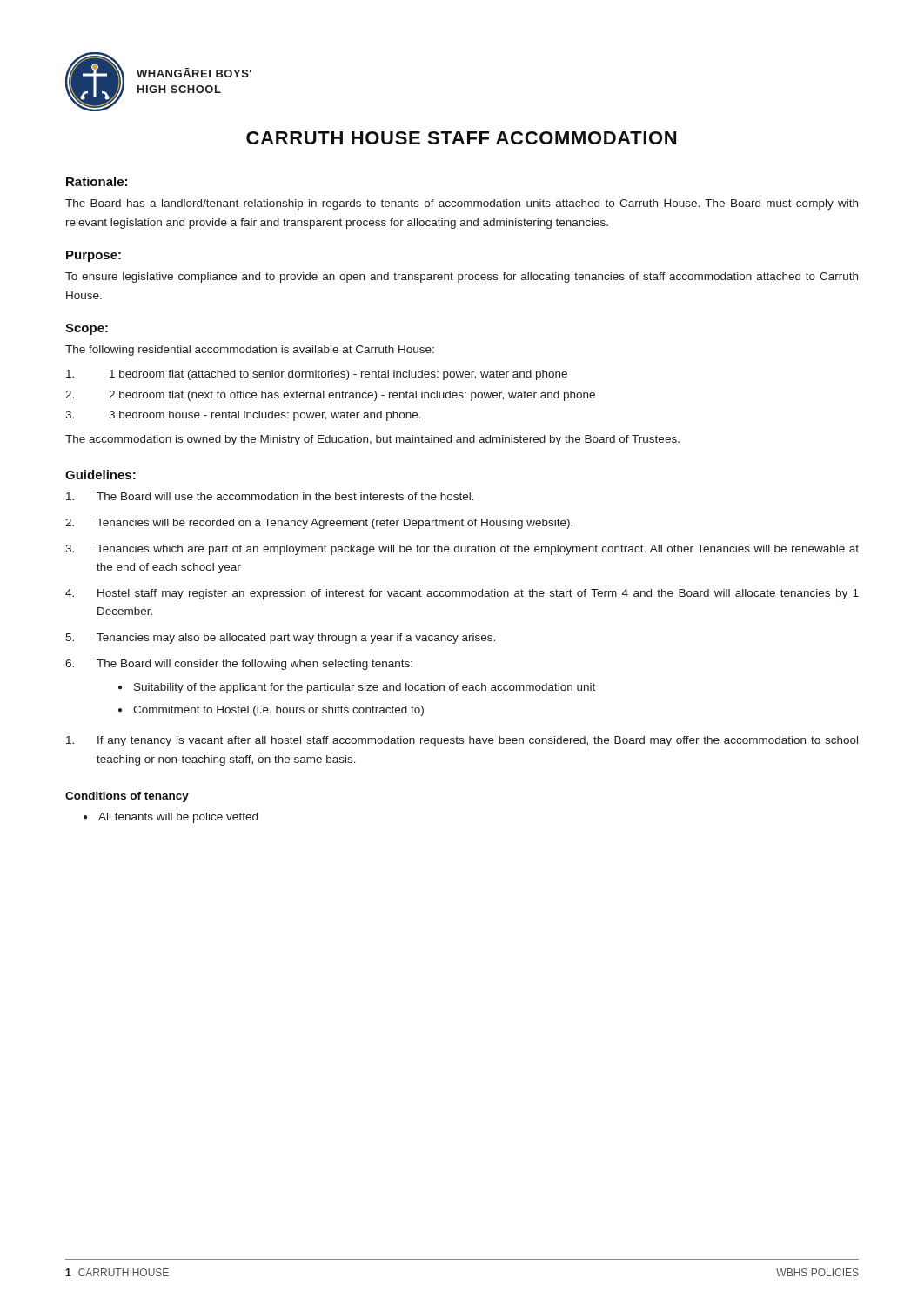This screenshot has height=1305, width=924.
Task: Select the text starting "Suitability of the applicant for"
Action: pyautogui.click(x=364, y=687)
